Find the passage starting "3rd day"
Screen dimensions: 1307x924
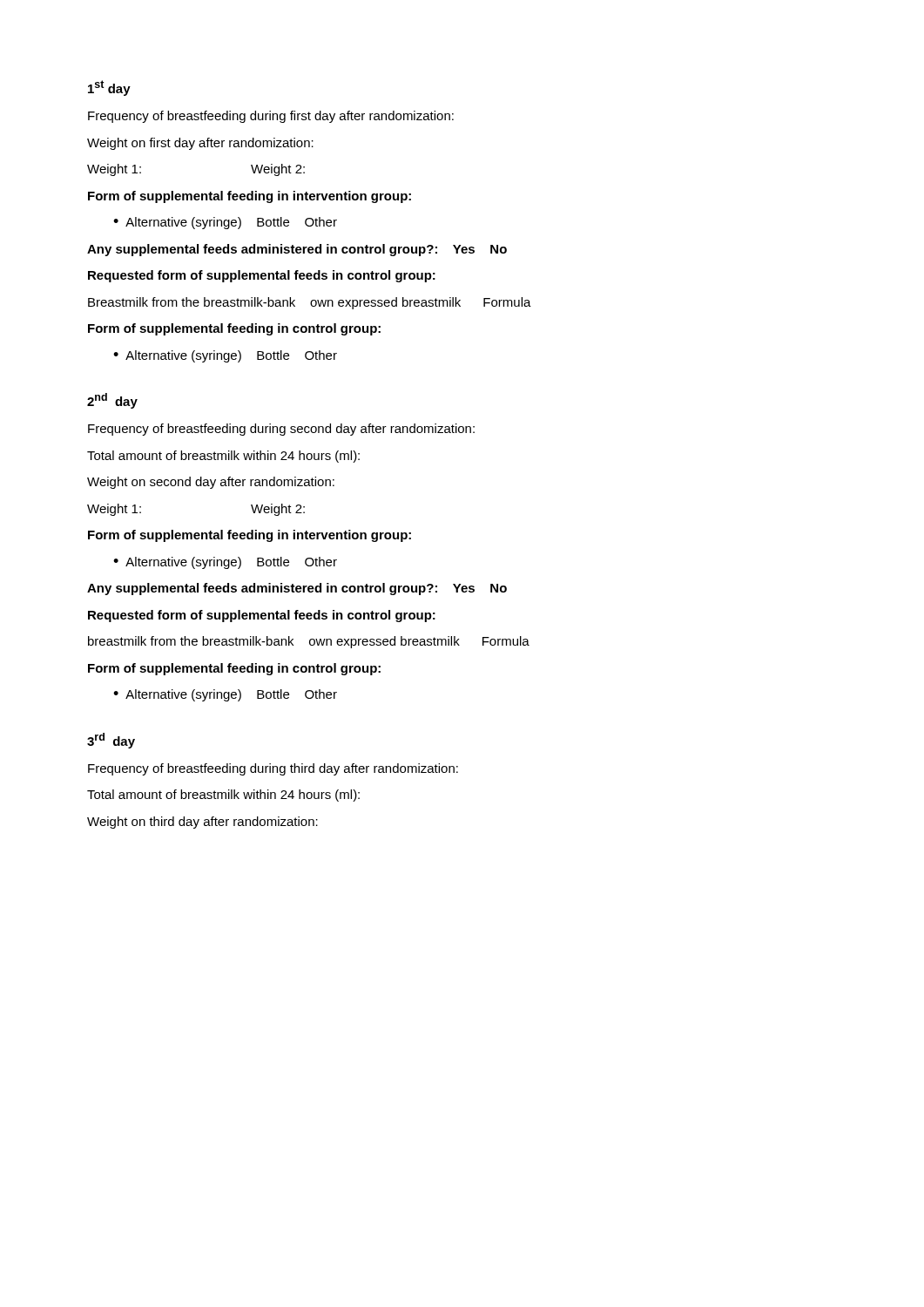coord(111,739)
